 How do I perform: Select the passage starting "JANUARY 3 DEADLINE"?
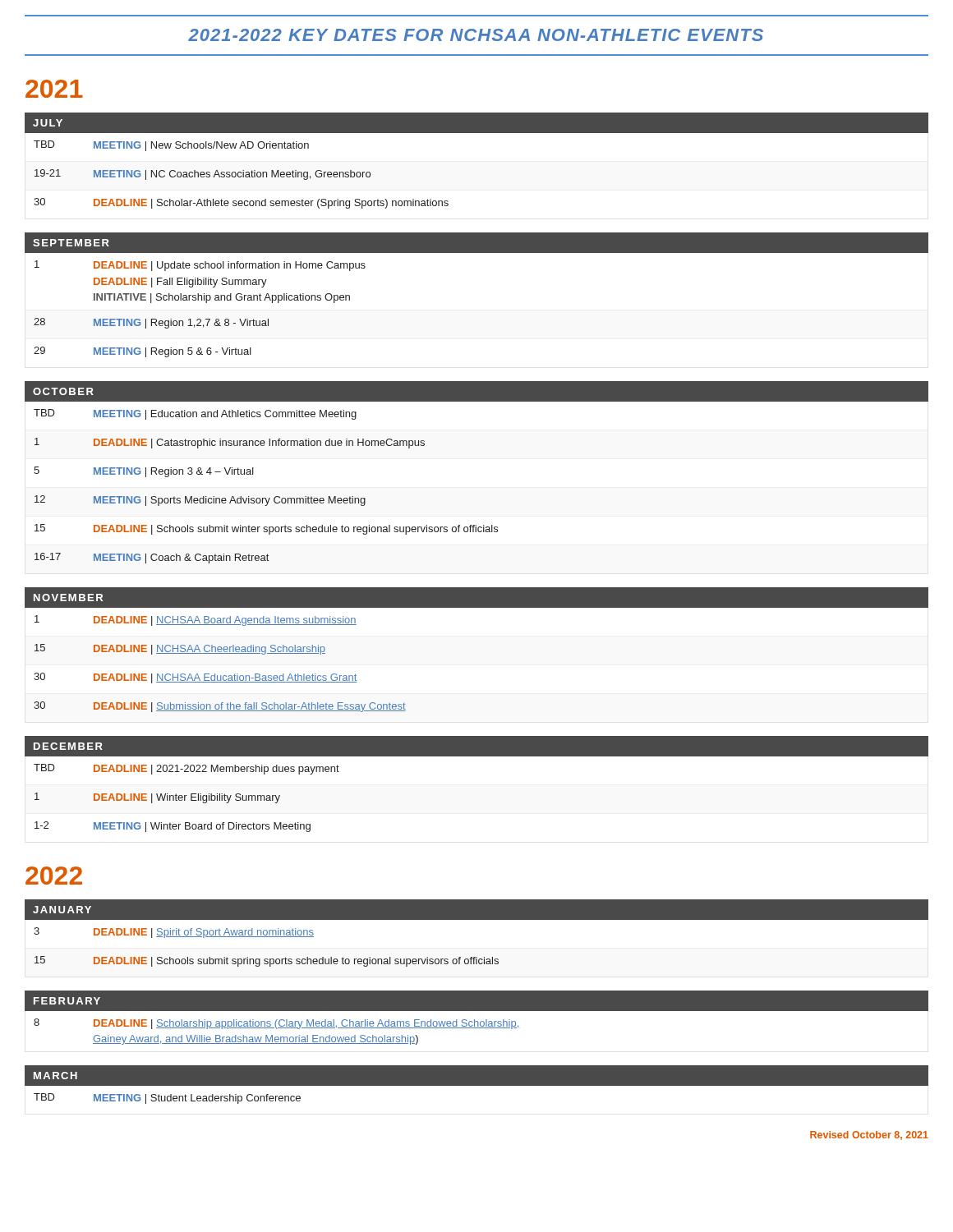[x=476, y=910]
